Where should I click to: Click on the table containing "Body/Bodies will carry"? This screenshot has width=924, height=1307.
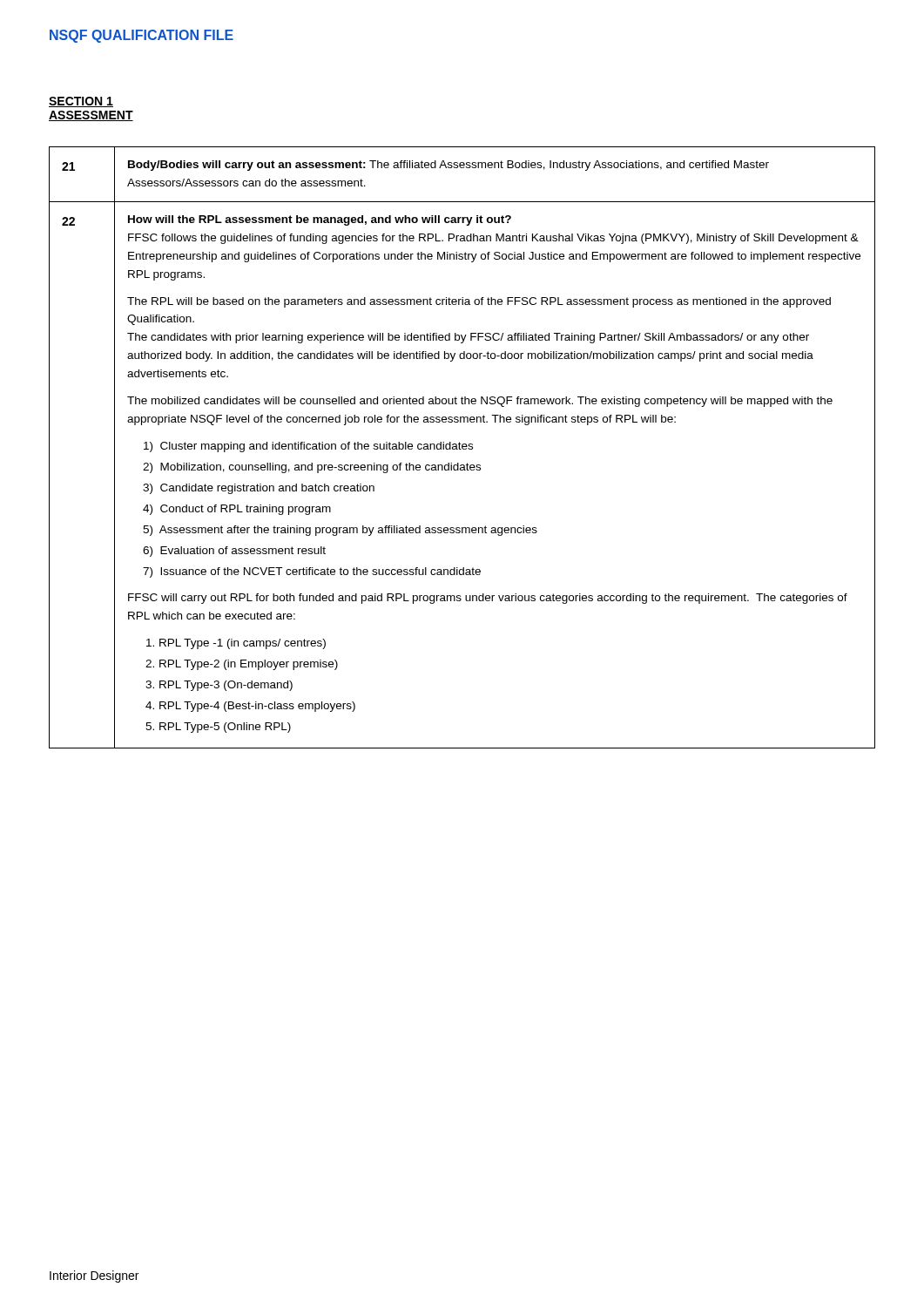click(x=462, y=701)
